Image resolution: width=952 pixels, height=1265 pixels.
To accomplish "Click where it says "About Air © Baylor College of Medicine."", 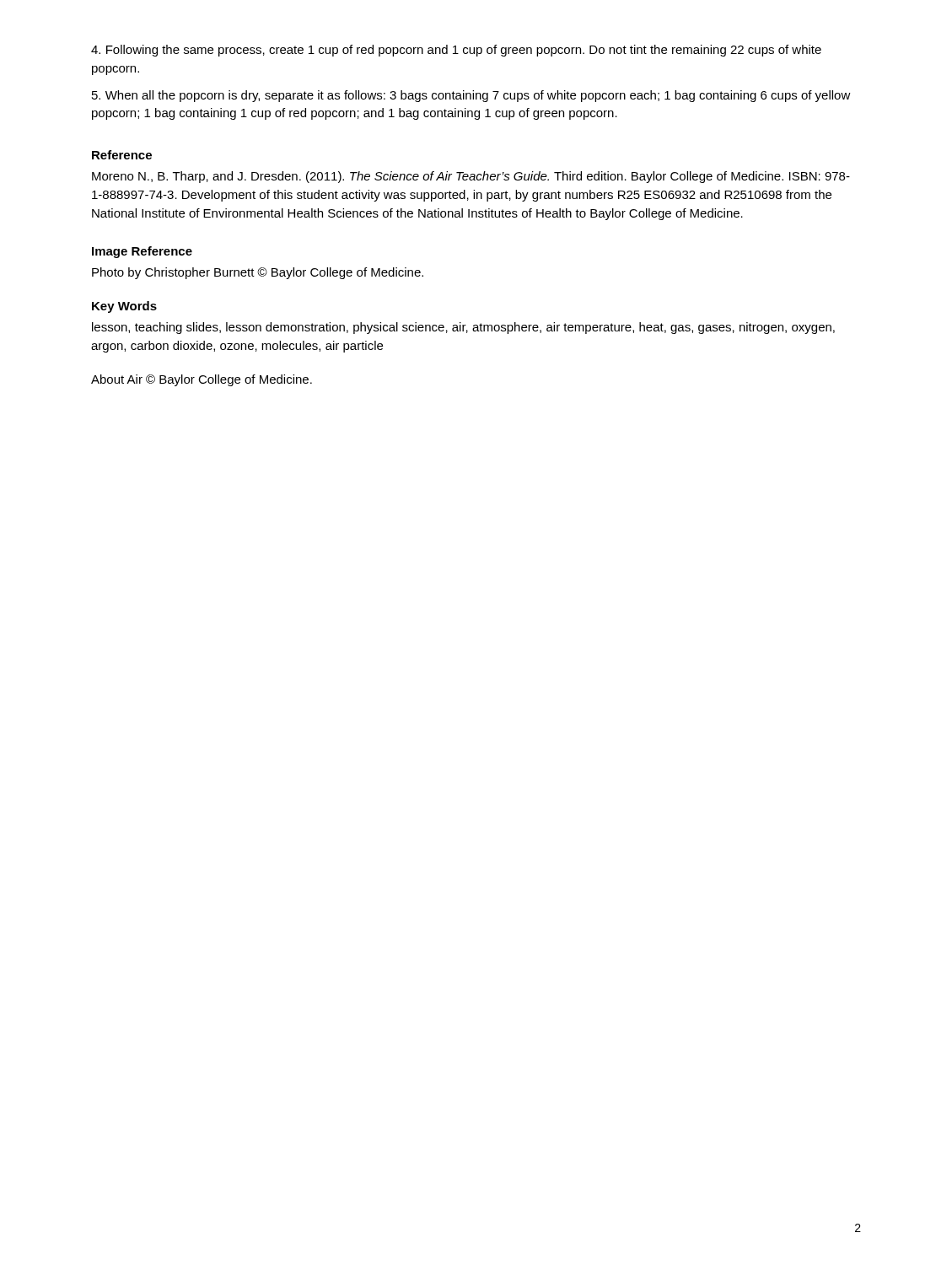I will (202, 379).
